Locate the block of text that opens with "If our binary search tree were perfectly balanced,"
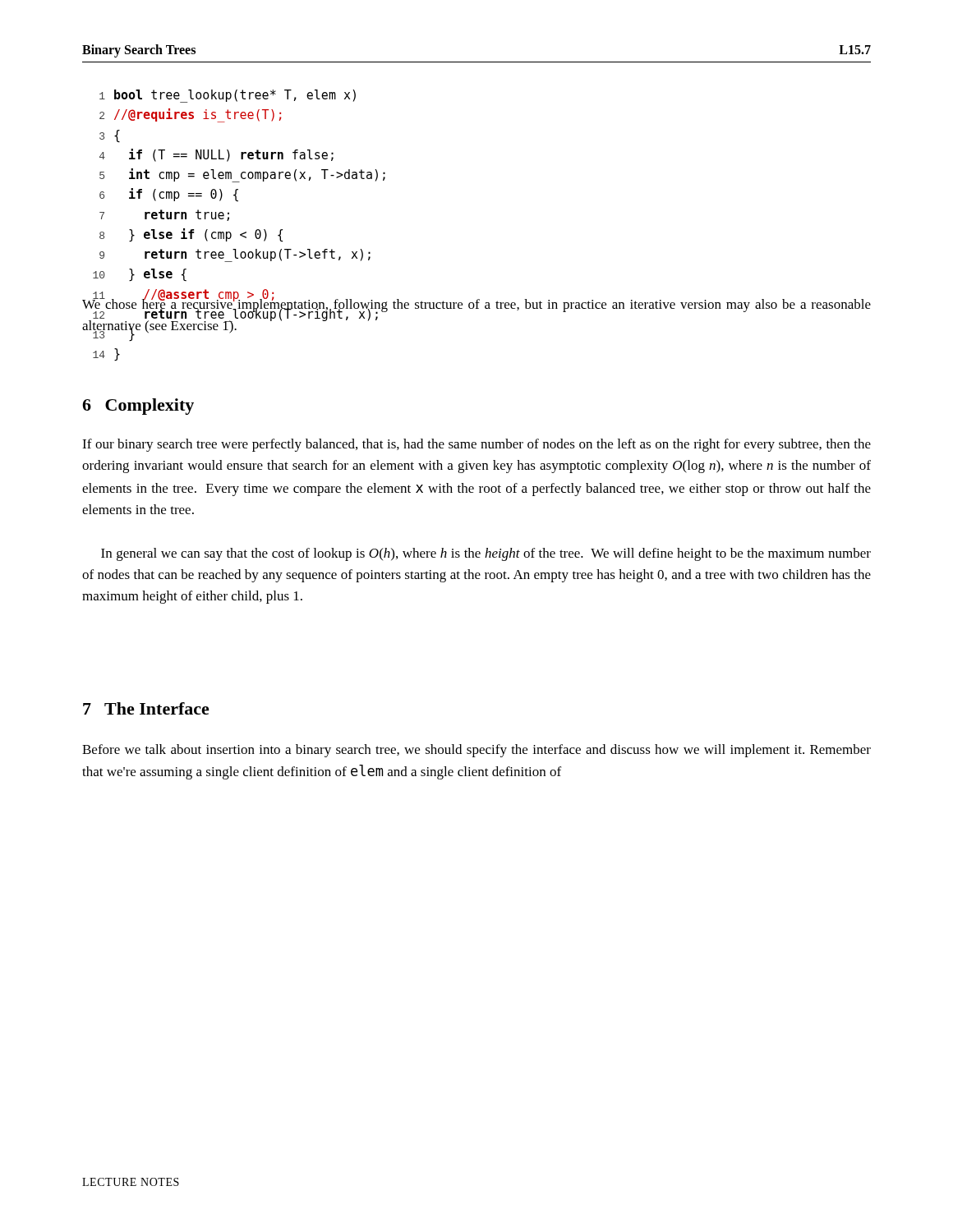 click(476, 445)
